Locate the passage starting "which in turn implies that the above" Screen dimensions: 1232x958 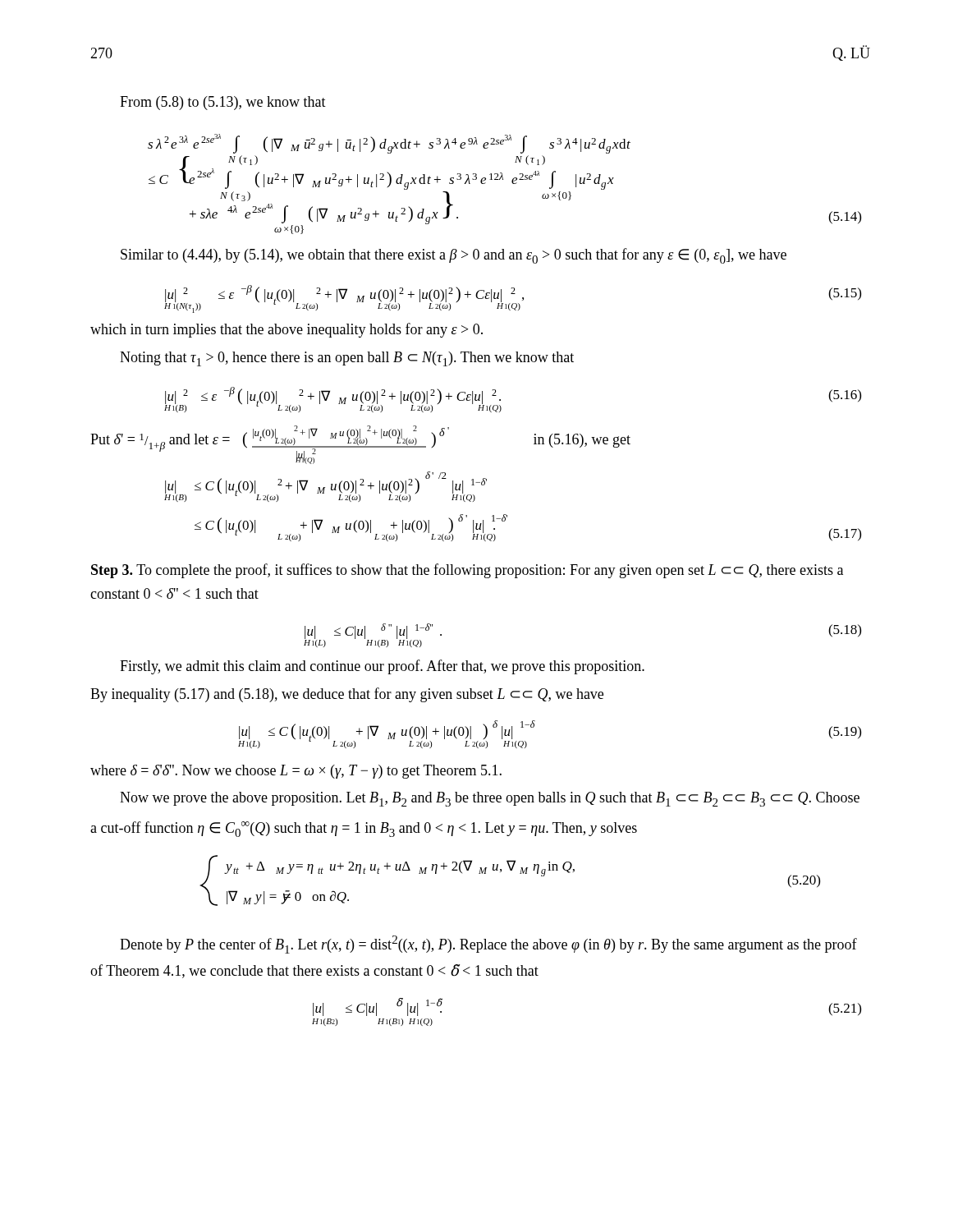(x=287, y=329)
